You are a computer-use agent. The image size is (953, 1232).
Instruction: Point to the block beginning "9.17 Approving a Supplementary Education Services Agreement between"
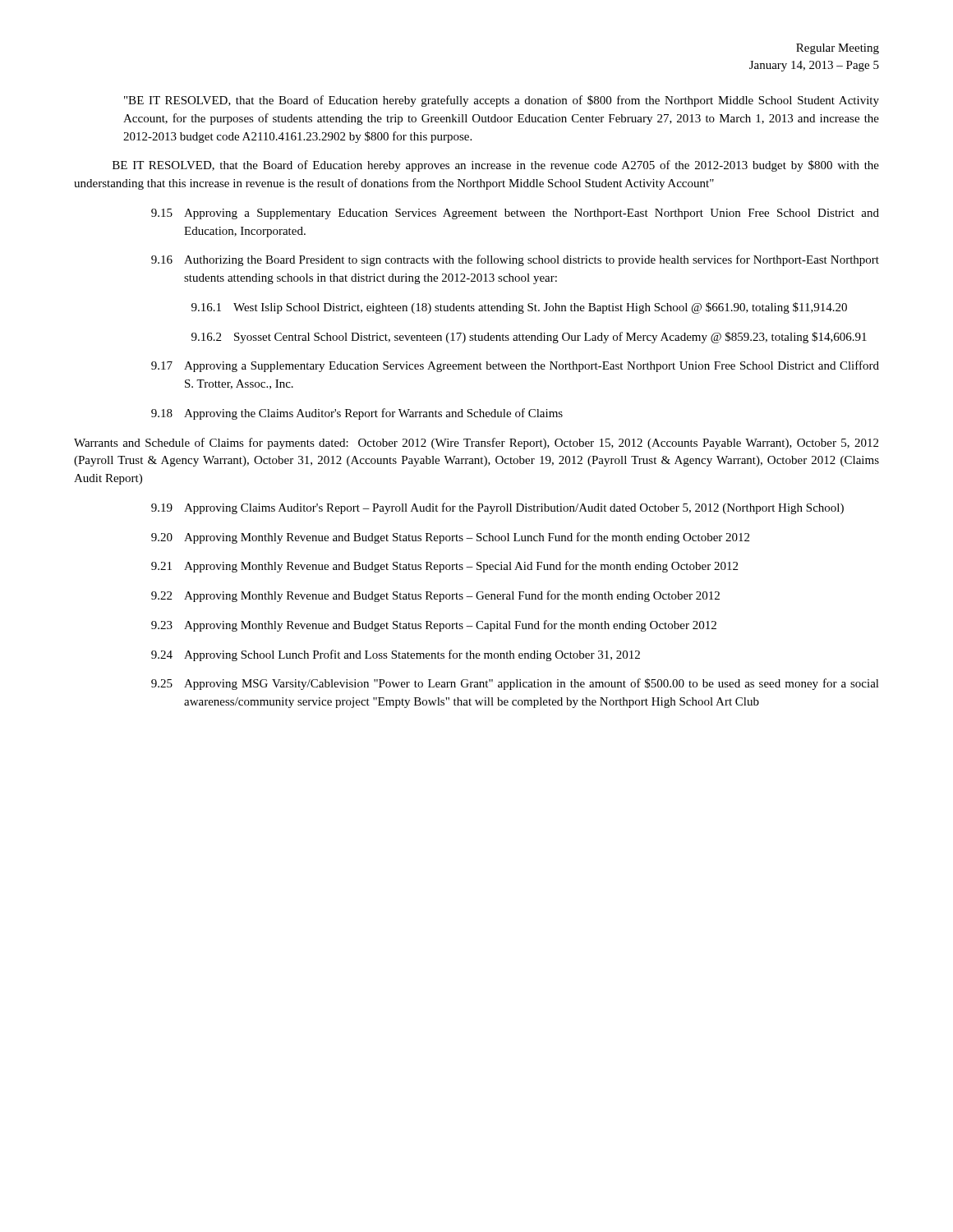click(x=476, y=375)
